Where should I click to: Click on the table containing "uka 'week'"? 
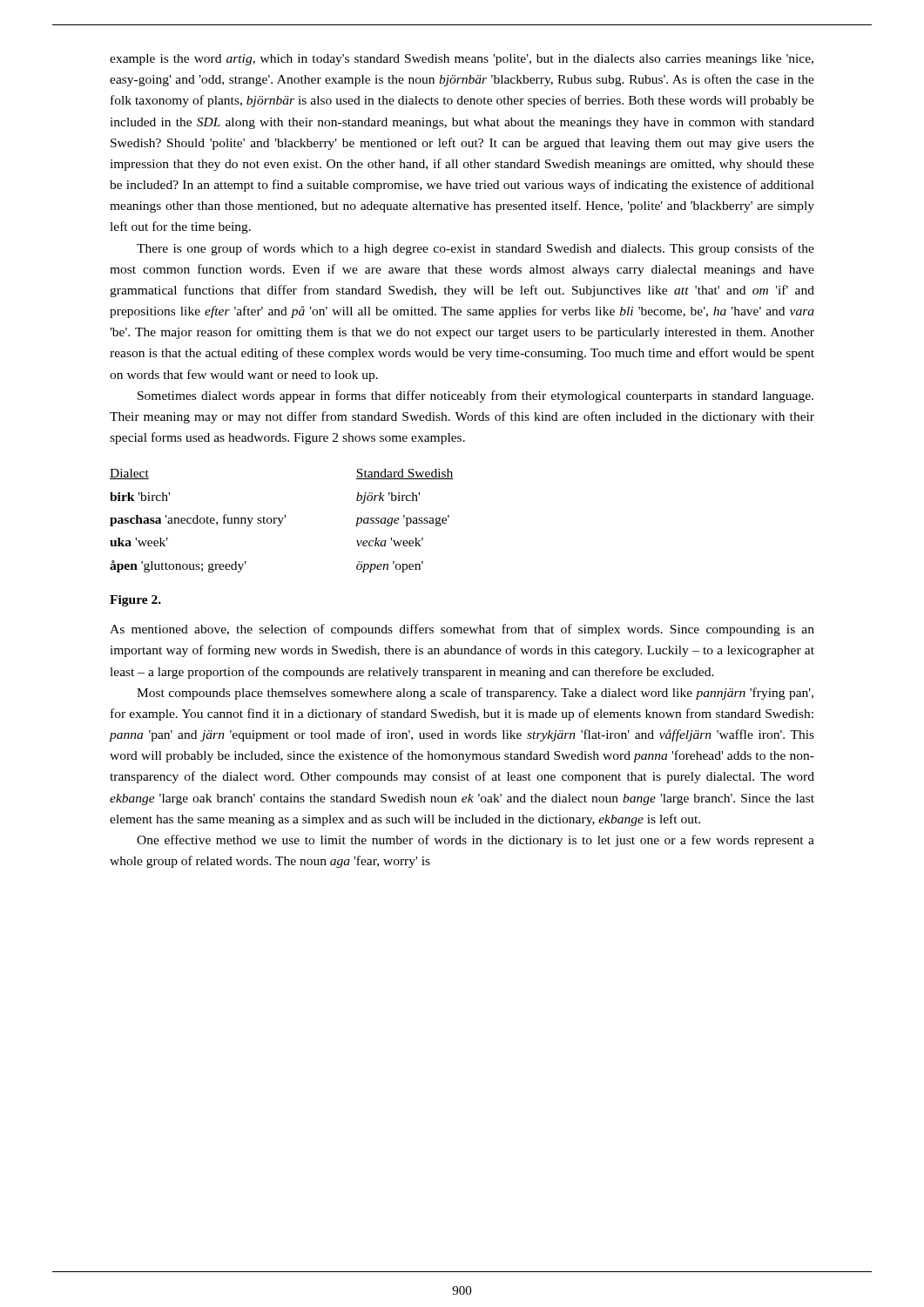coord(462,519)
